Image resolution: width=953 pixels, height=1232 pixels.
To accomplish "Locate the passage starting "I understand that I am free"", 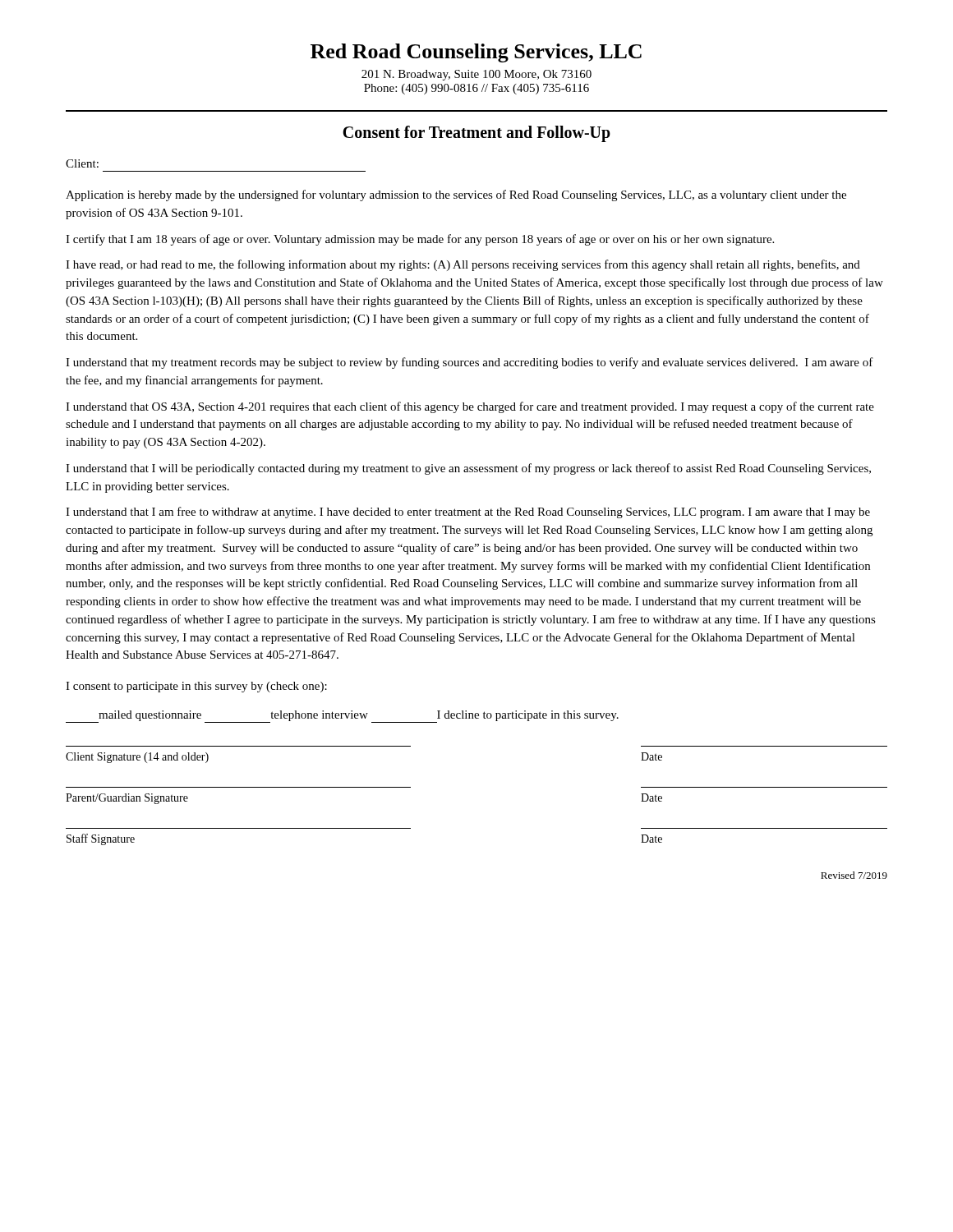I will 471,583.
